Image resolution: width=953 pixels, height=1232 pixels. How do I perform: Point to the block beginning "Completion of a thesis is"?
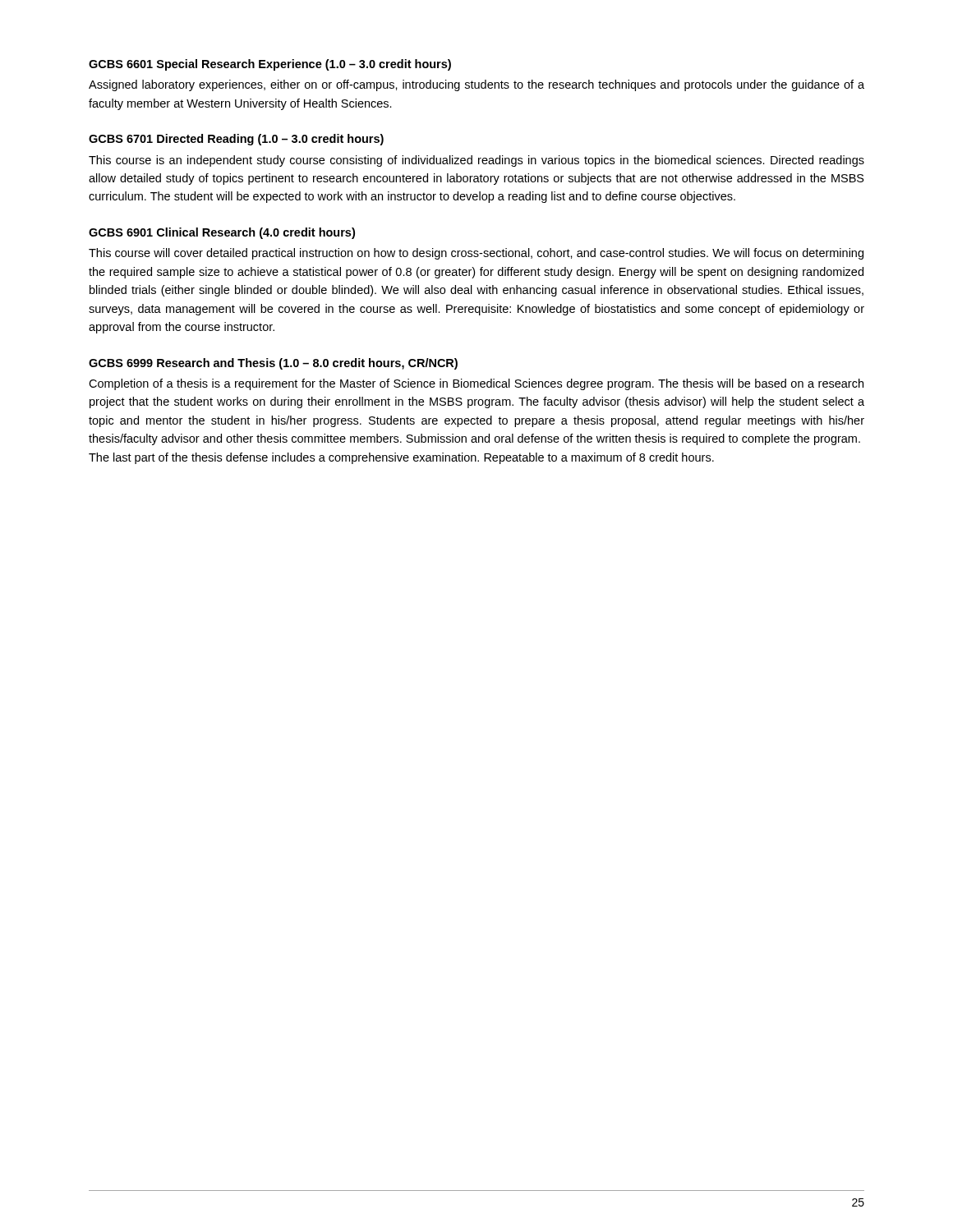[476, 420]
